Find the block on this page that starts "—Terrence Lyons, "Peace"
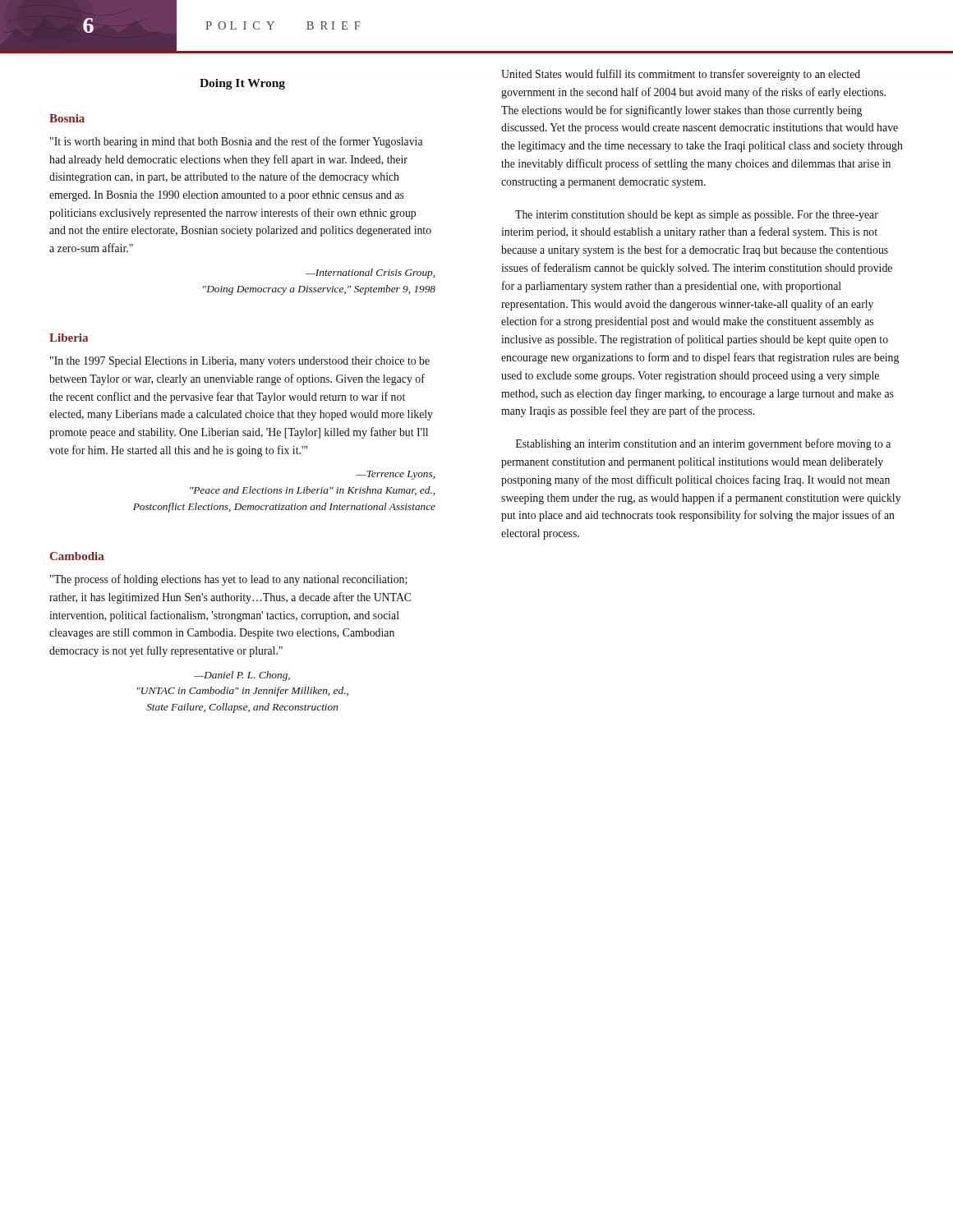Image resolution: width=953 pixels, height=1232 pixels. [x=284, y=490]
